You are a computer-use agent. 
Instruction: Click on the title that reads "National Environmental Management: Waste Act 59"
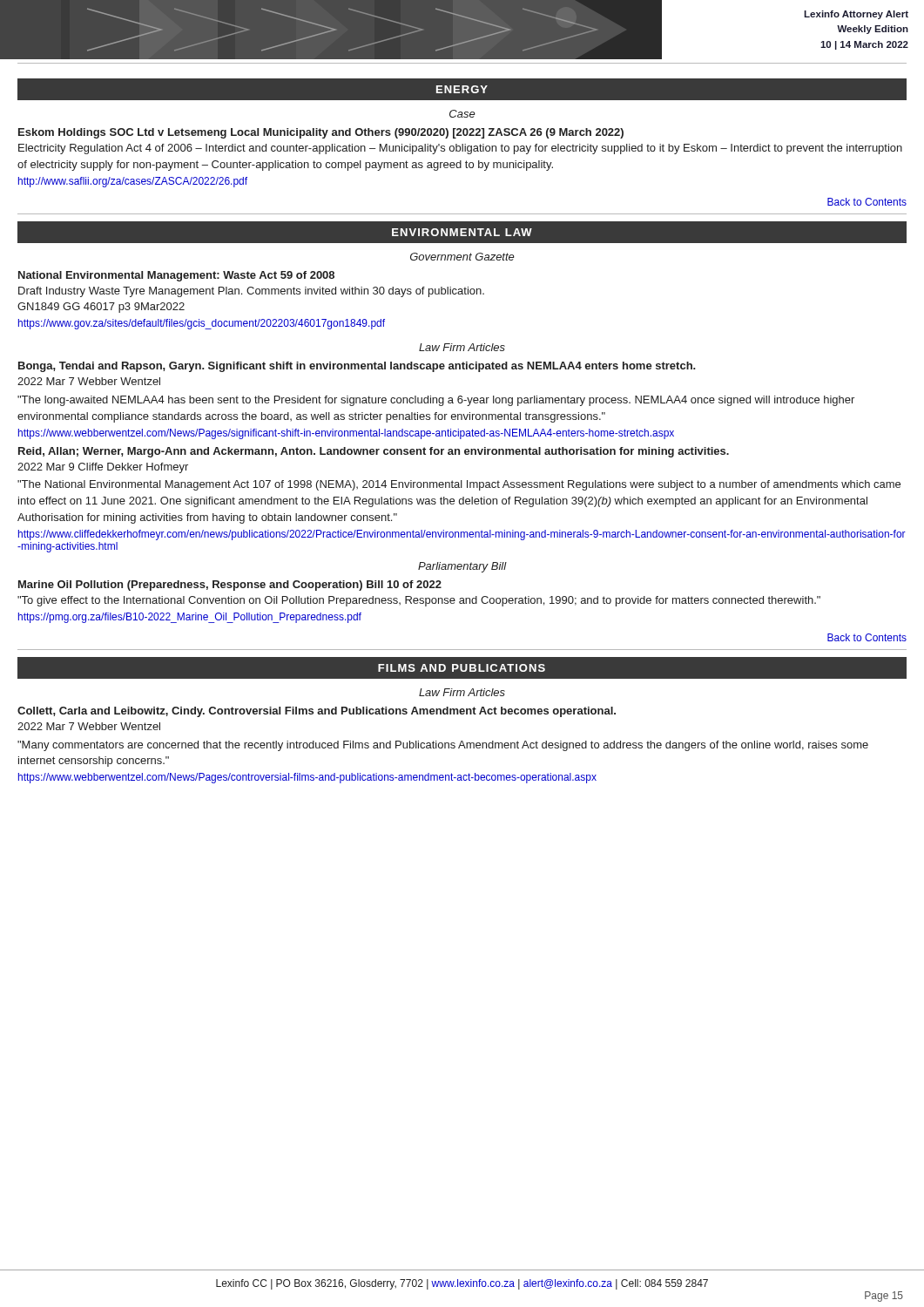(x=176, y=274)
